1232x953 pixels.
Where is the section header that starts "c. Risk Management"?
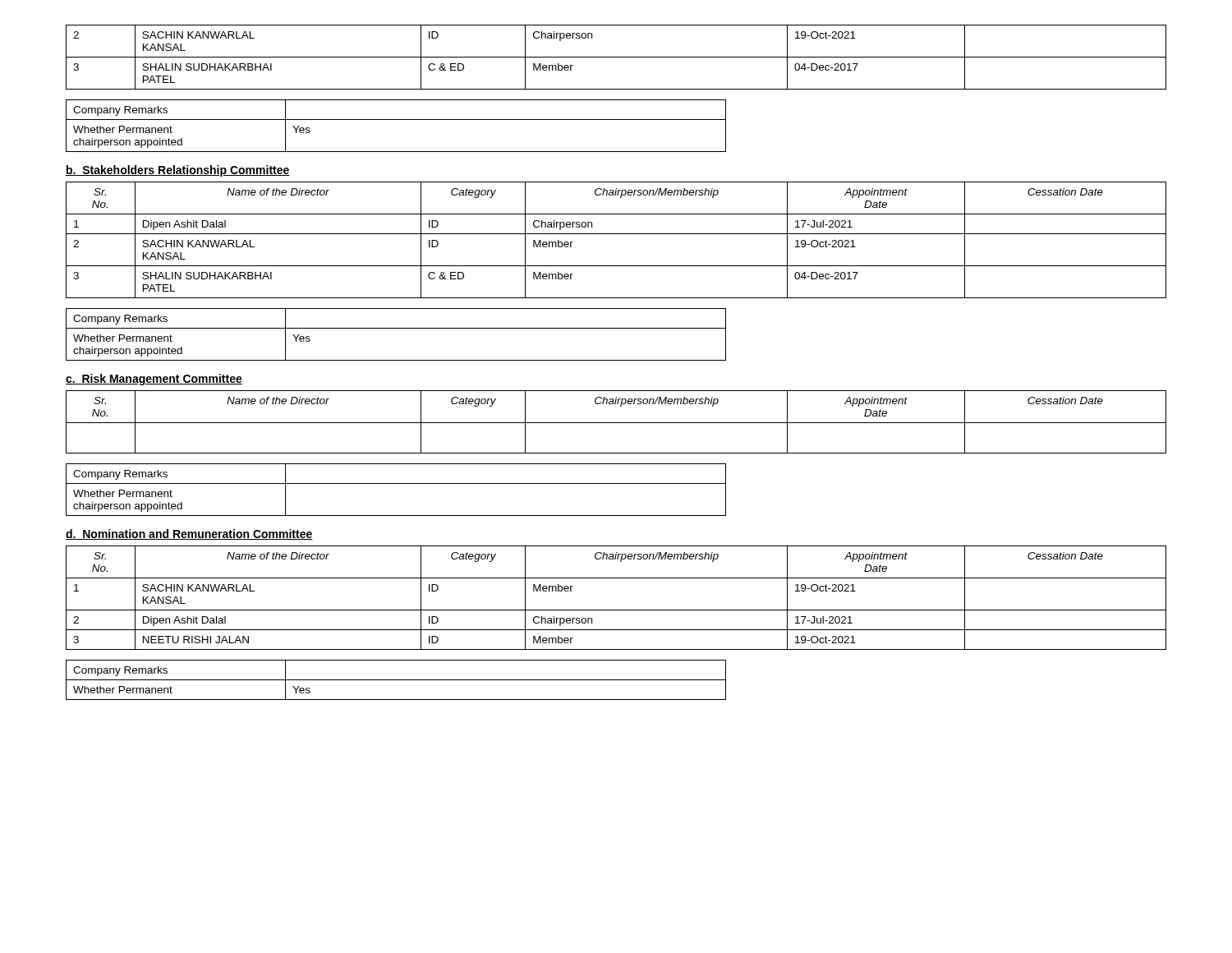(x=154, y=379)
